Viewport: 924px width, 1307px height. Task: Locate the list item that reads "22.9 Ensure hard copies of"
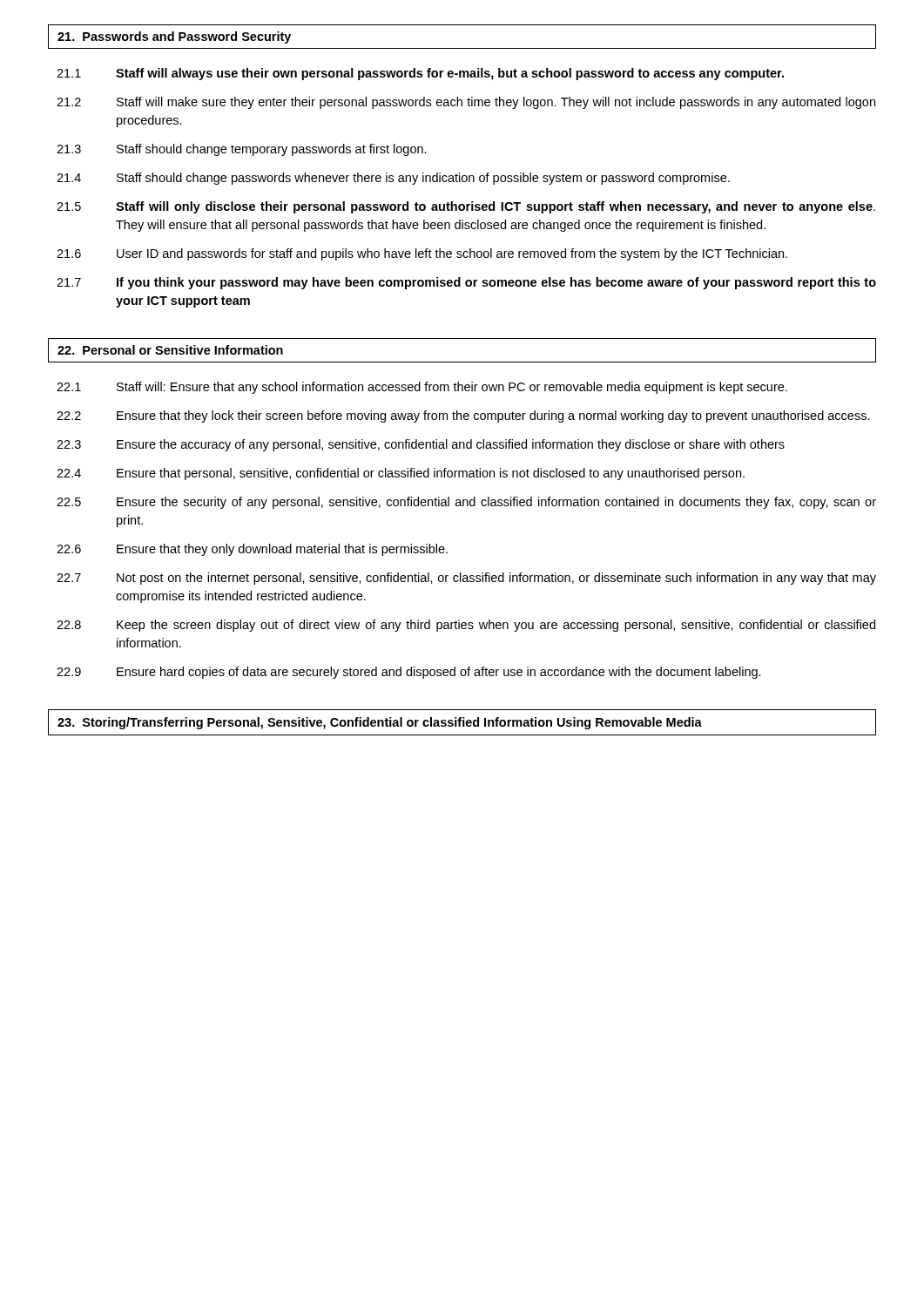(462, 673)
